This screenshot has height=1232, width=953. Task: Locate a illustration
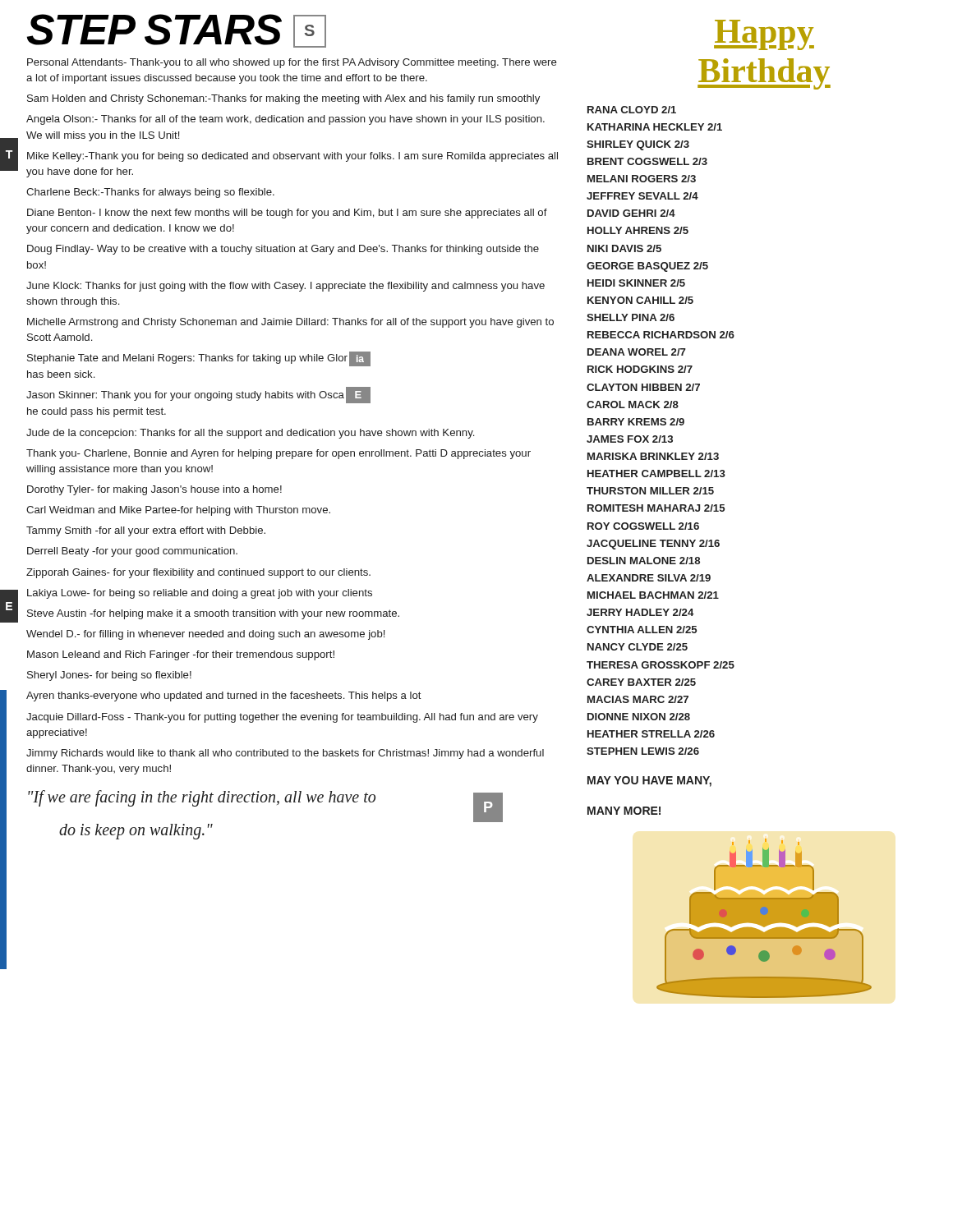pos(764,919)
